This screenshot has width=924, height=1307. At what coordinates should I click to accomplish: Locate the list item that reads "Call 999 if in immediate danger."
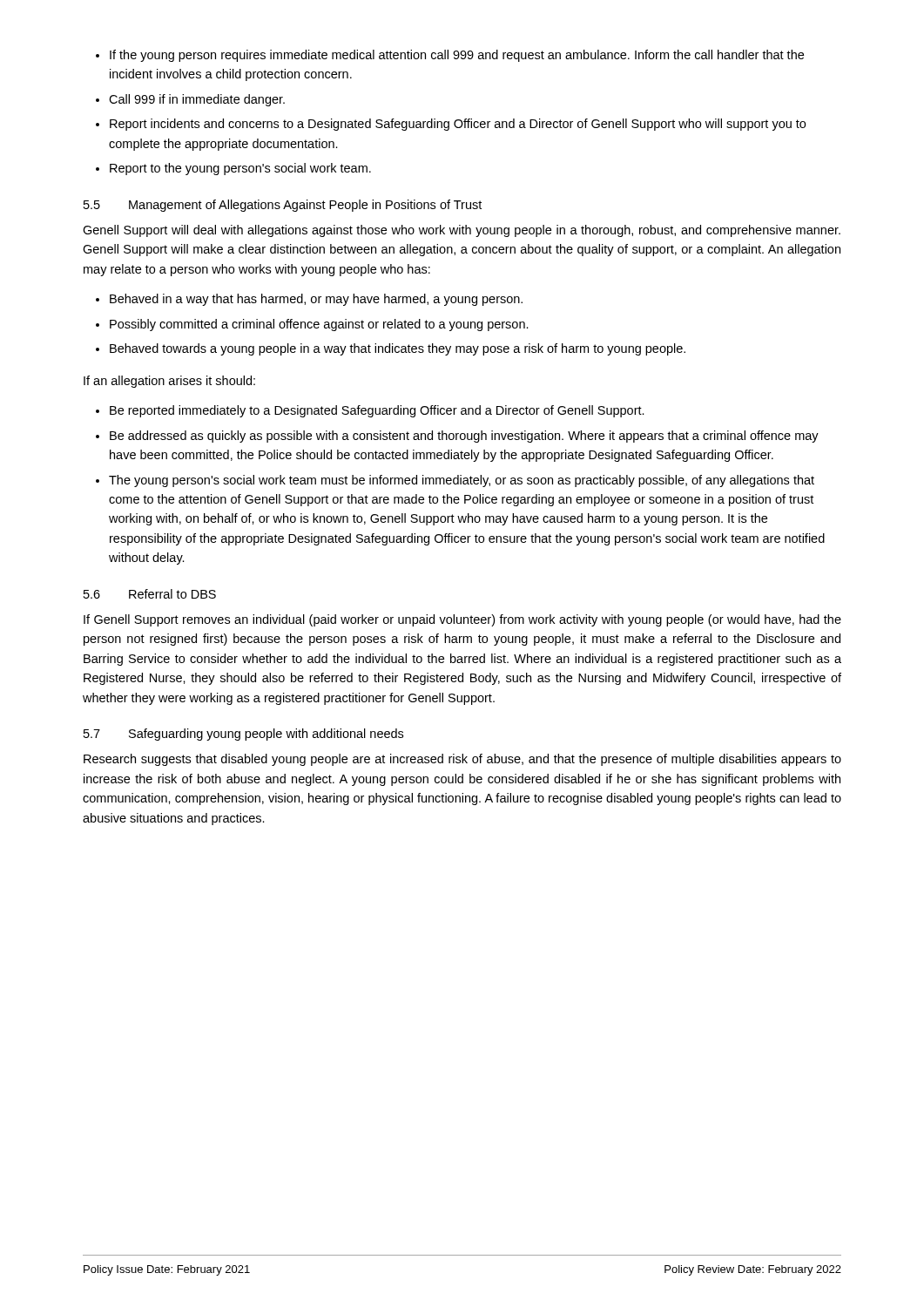[x=197, y=100]
